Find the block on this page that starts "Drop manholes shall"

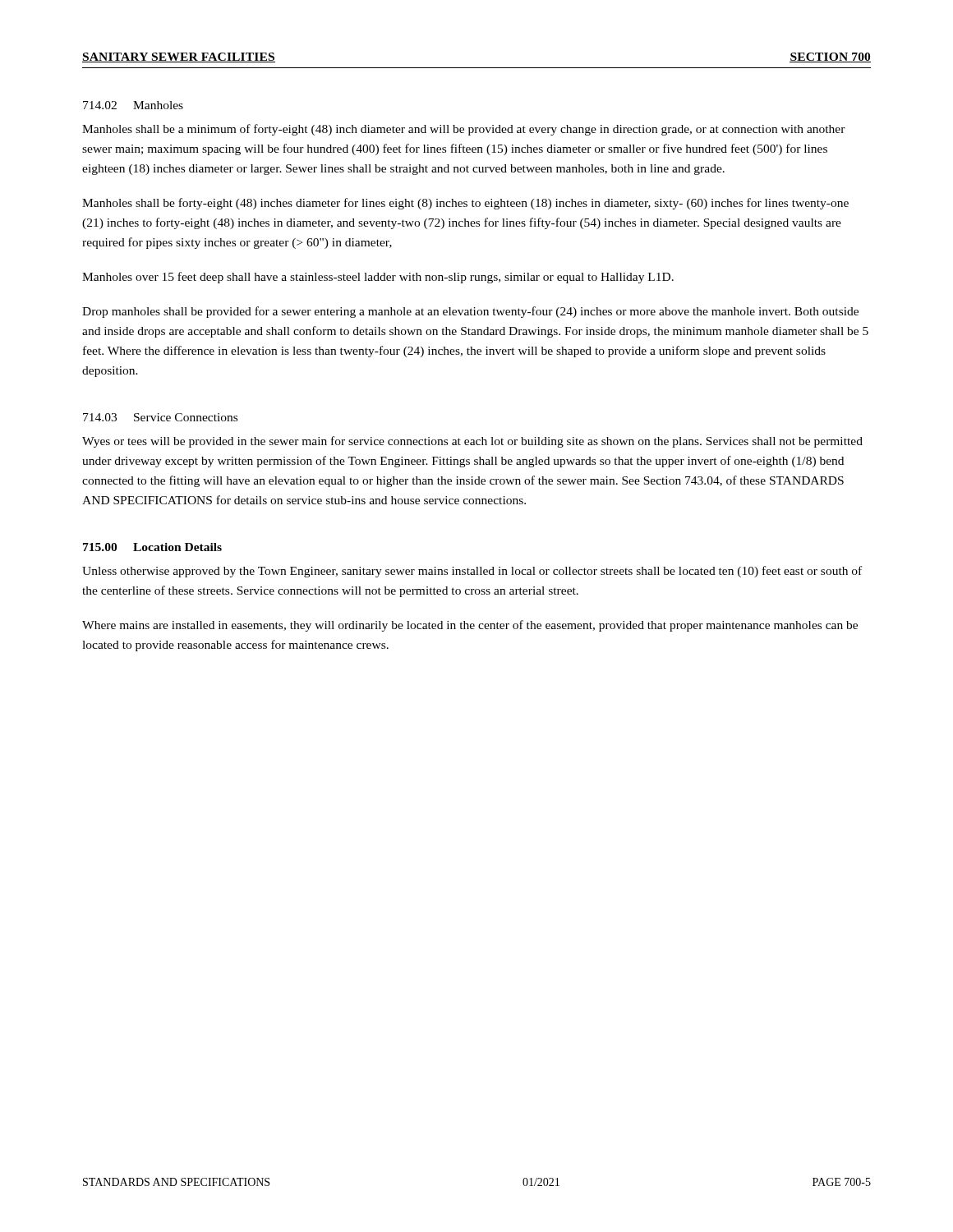pyautogui.click(x=475, y=341)
